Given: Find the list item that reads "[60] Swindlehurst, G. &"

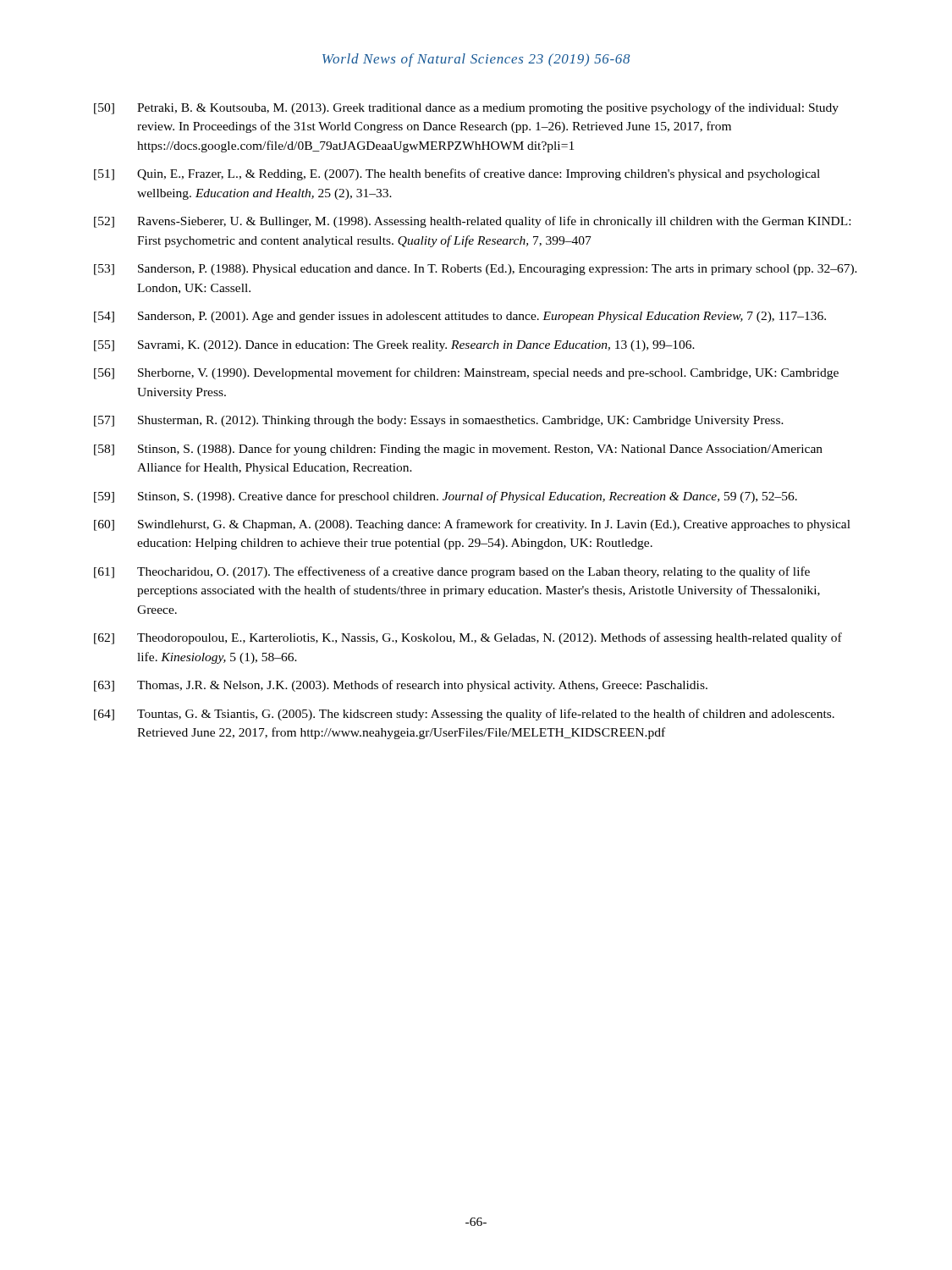Looking at the screenshot, I should [x=476, y=534].
